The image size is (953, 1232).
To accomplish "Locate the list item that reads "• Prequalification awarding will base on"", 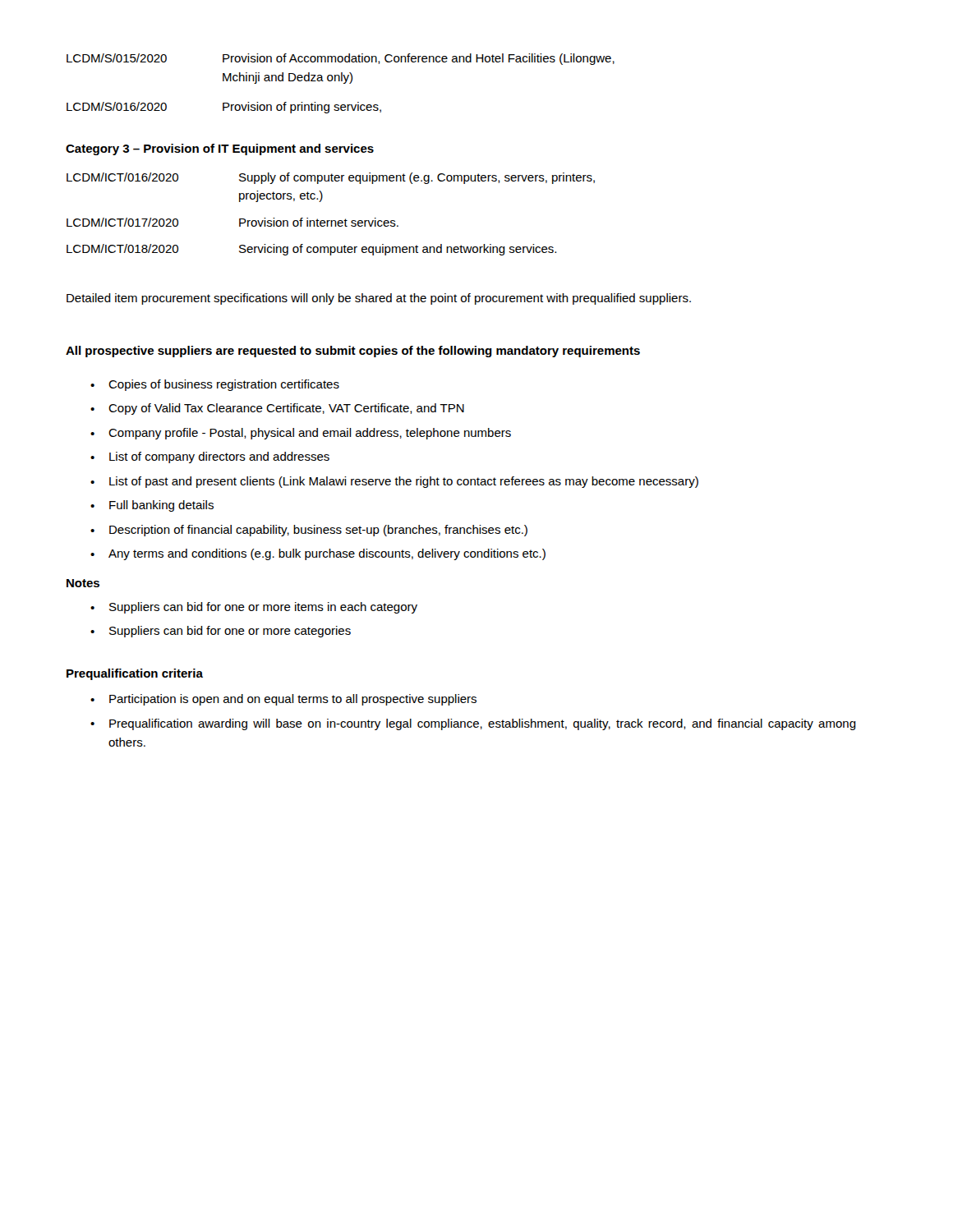I will [x=473, y=733].
